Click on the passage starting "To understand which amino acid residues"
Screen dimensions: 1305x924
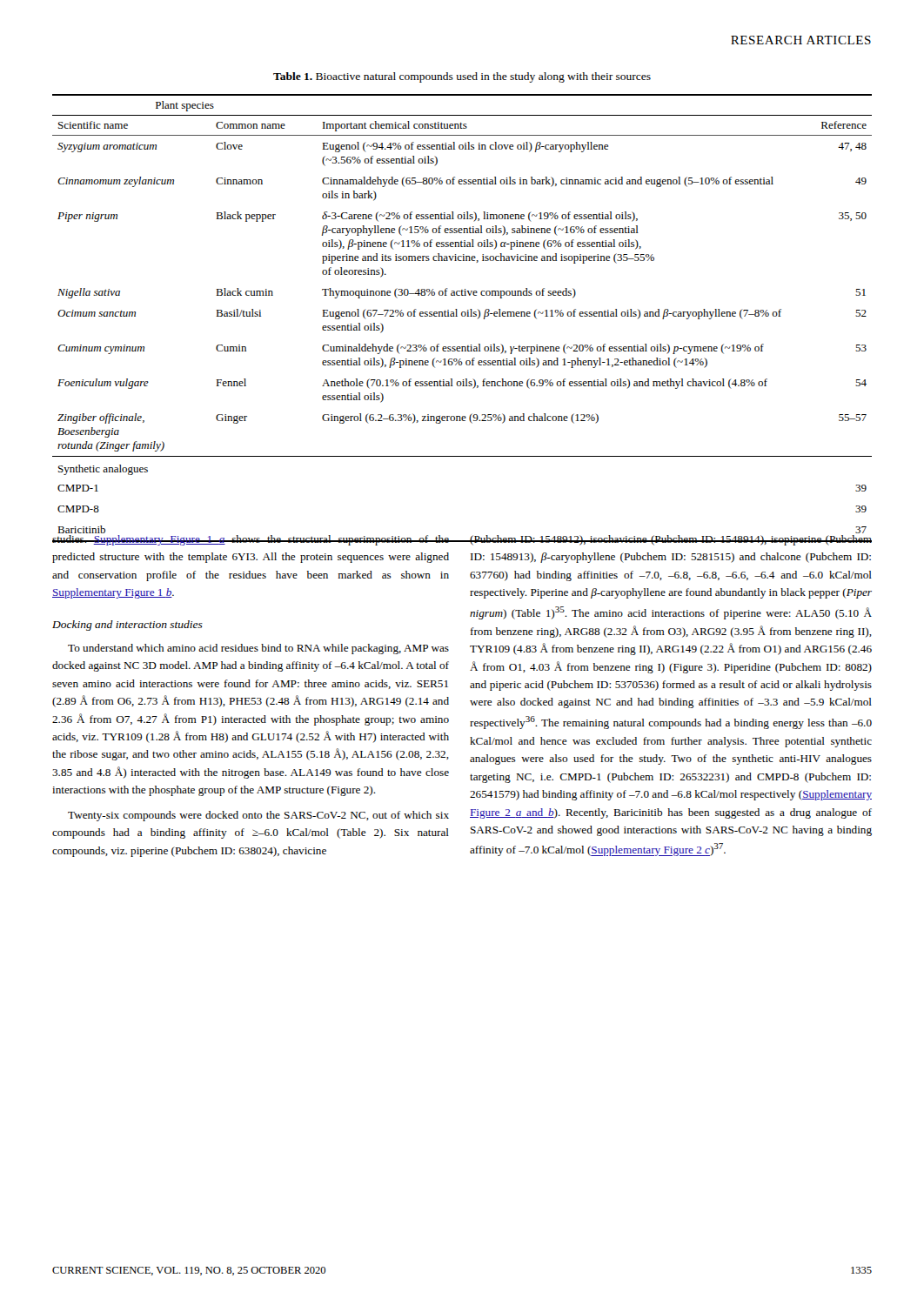point(251,749)
